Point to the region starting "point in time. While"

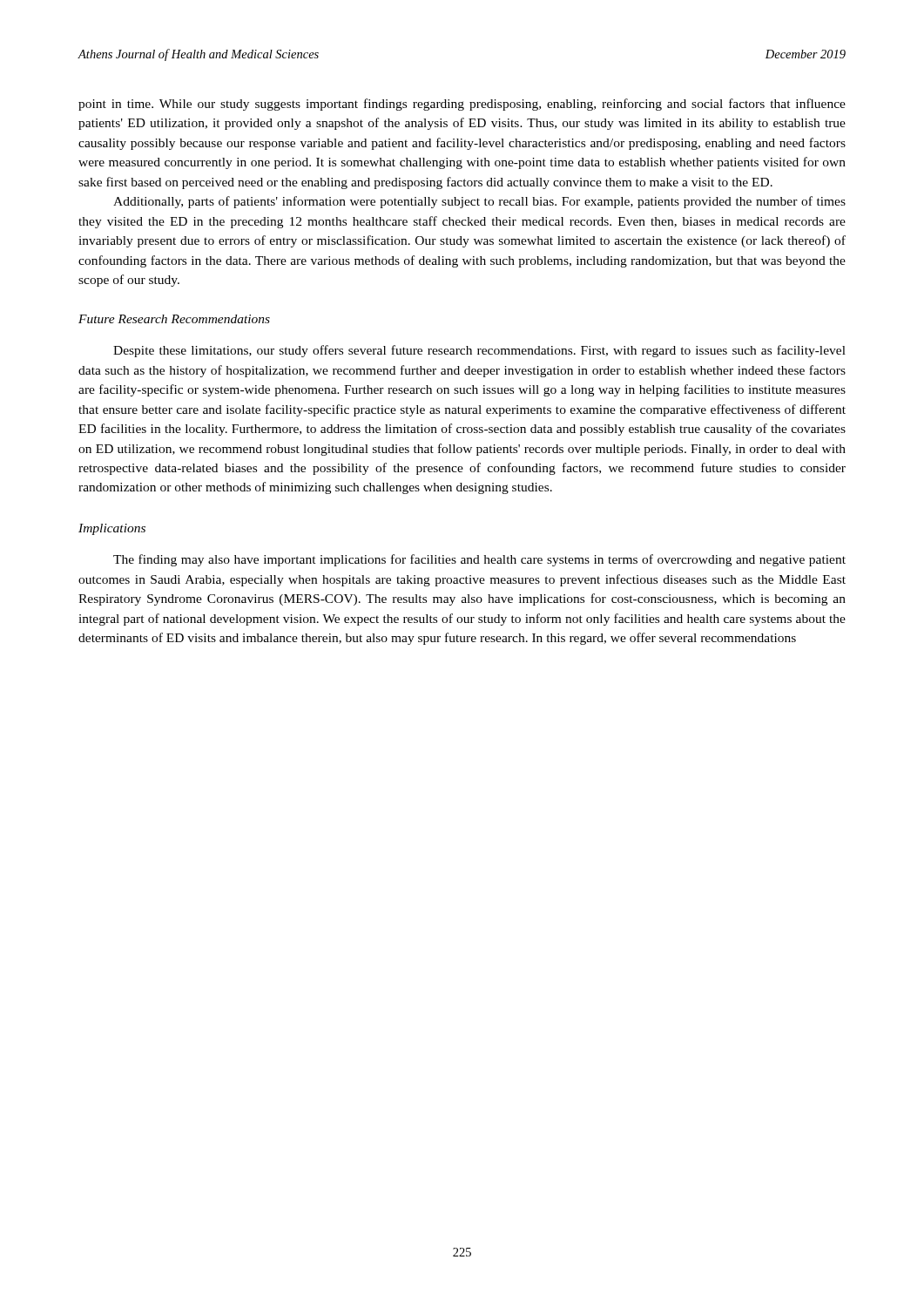point(462,143)
